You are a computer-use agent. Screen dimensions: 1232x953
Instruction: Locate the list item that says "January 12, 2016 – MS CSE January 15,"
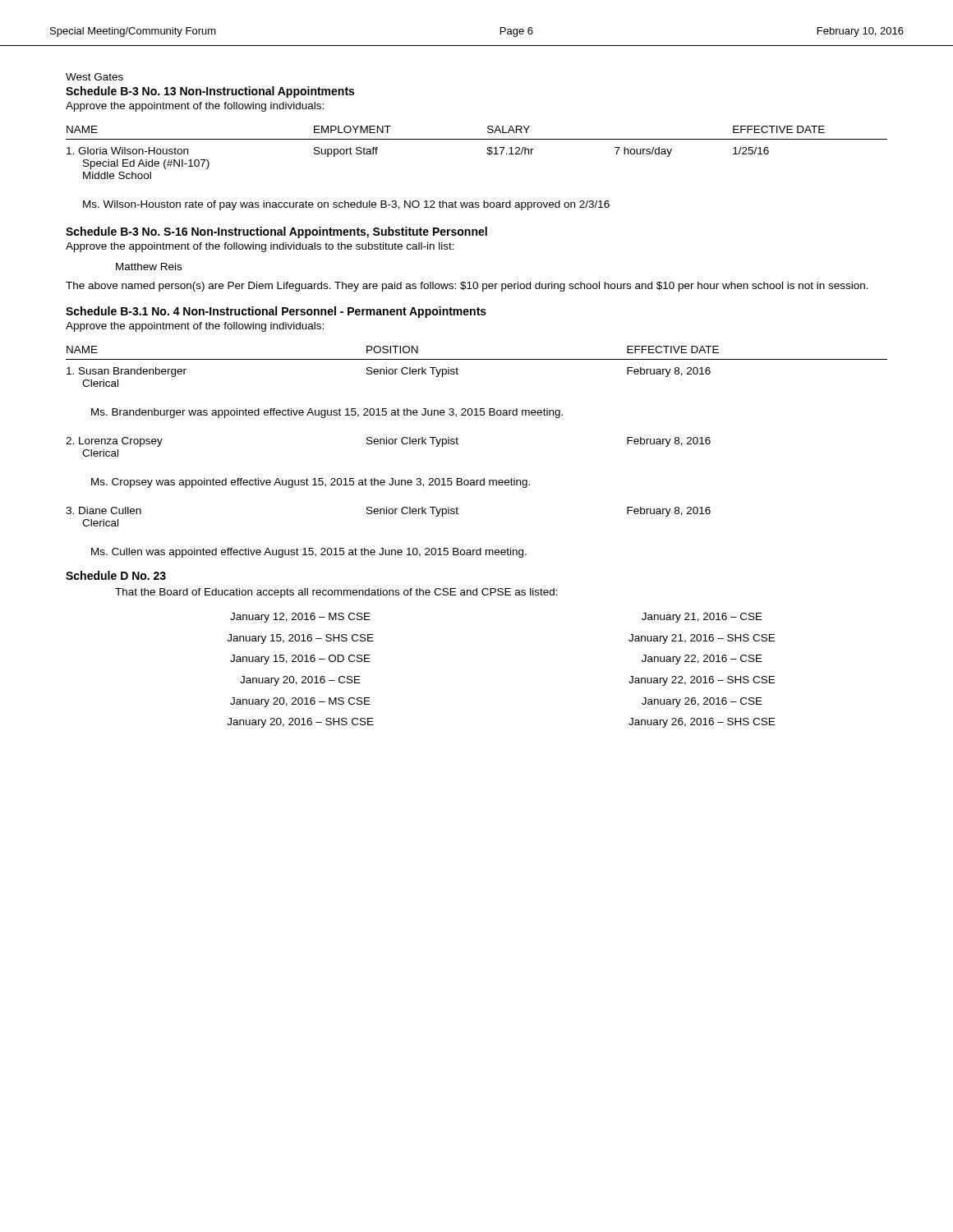click(300, 669)
